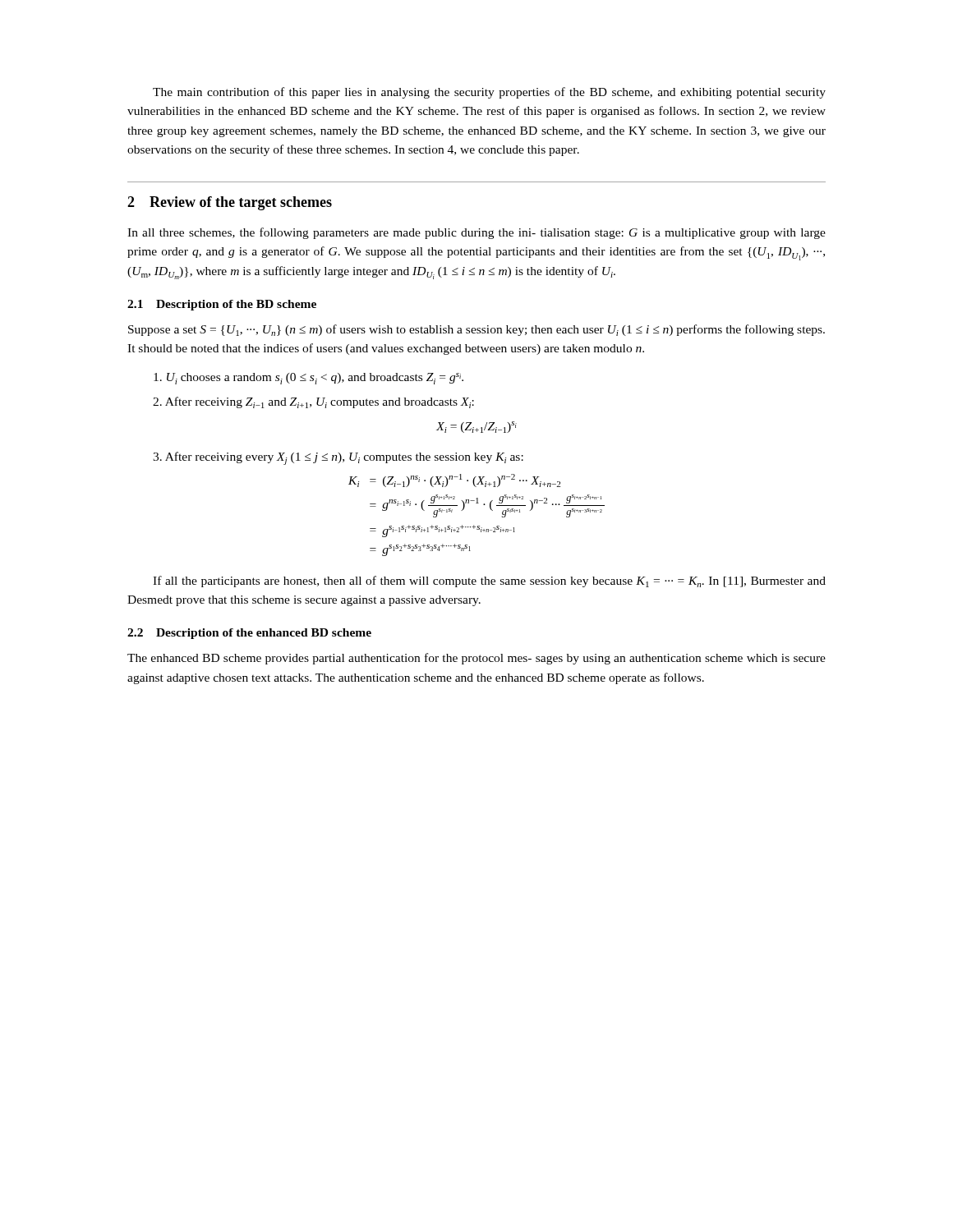This screenshot has height=1232, width=953.
Task: Point to the text block starting "If all the participants are honest,"
Action: [x=476, y=590]
